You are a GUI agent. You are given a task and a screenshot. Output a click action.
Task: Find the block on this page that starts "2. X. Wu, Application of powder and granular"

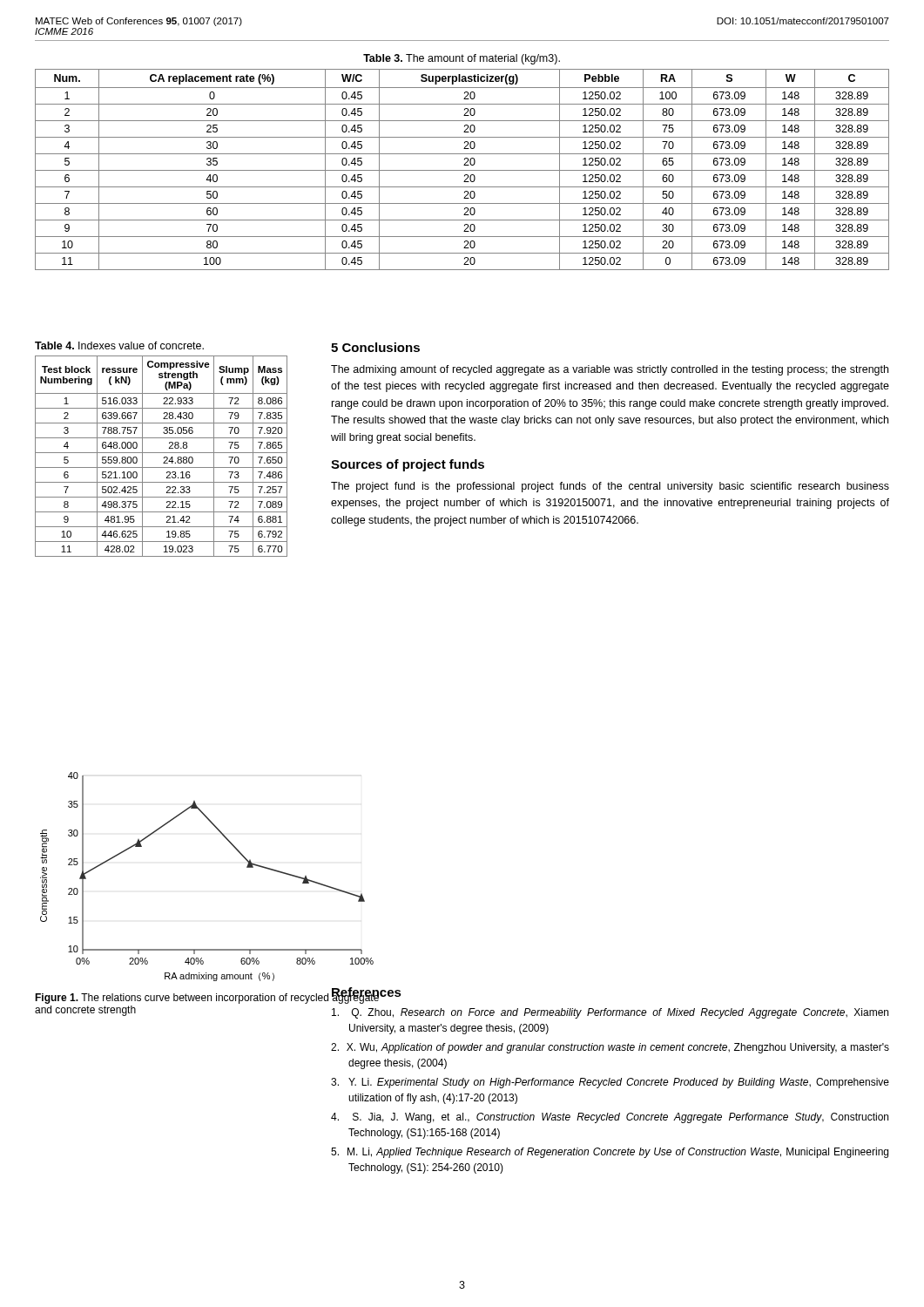tap(610, 1055)
